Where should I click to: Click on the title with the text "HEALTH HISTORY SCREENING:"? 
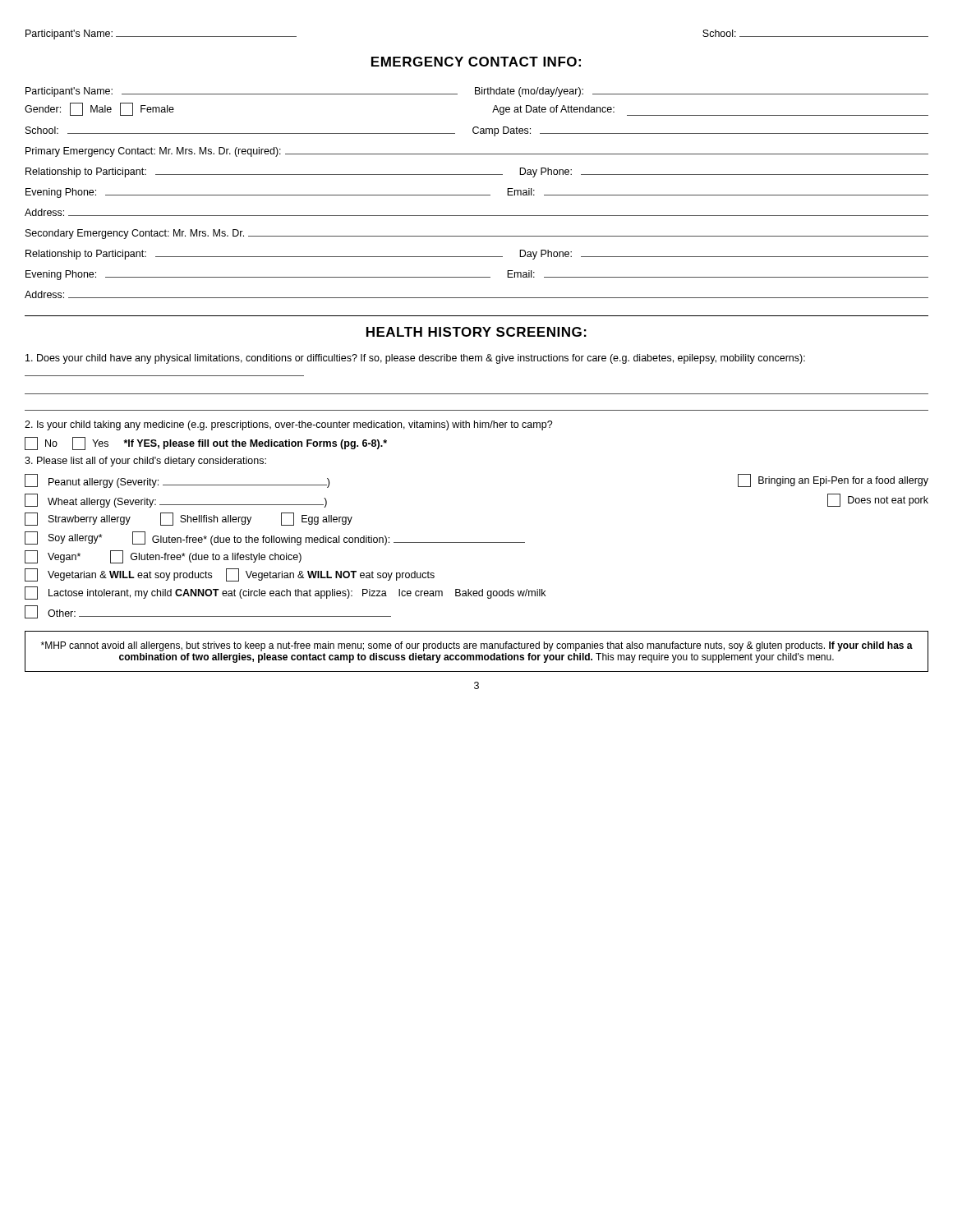[476, 332]
